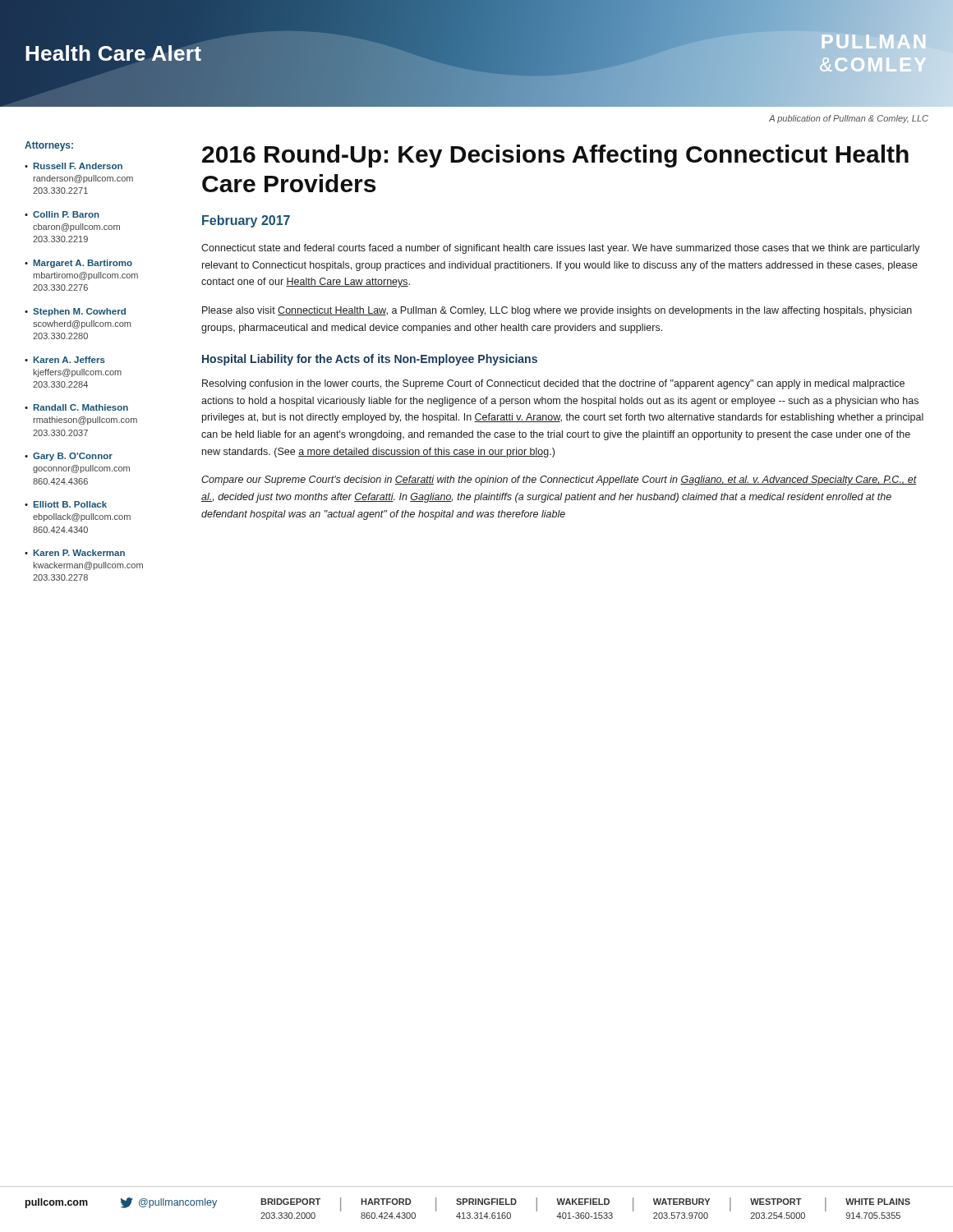Point to the region starting "February 2017"
Image resolution: width=953 pixels, height=1232 pixels.
246,221
